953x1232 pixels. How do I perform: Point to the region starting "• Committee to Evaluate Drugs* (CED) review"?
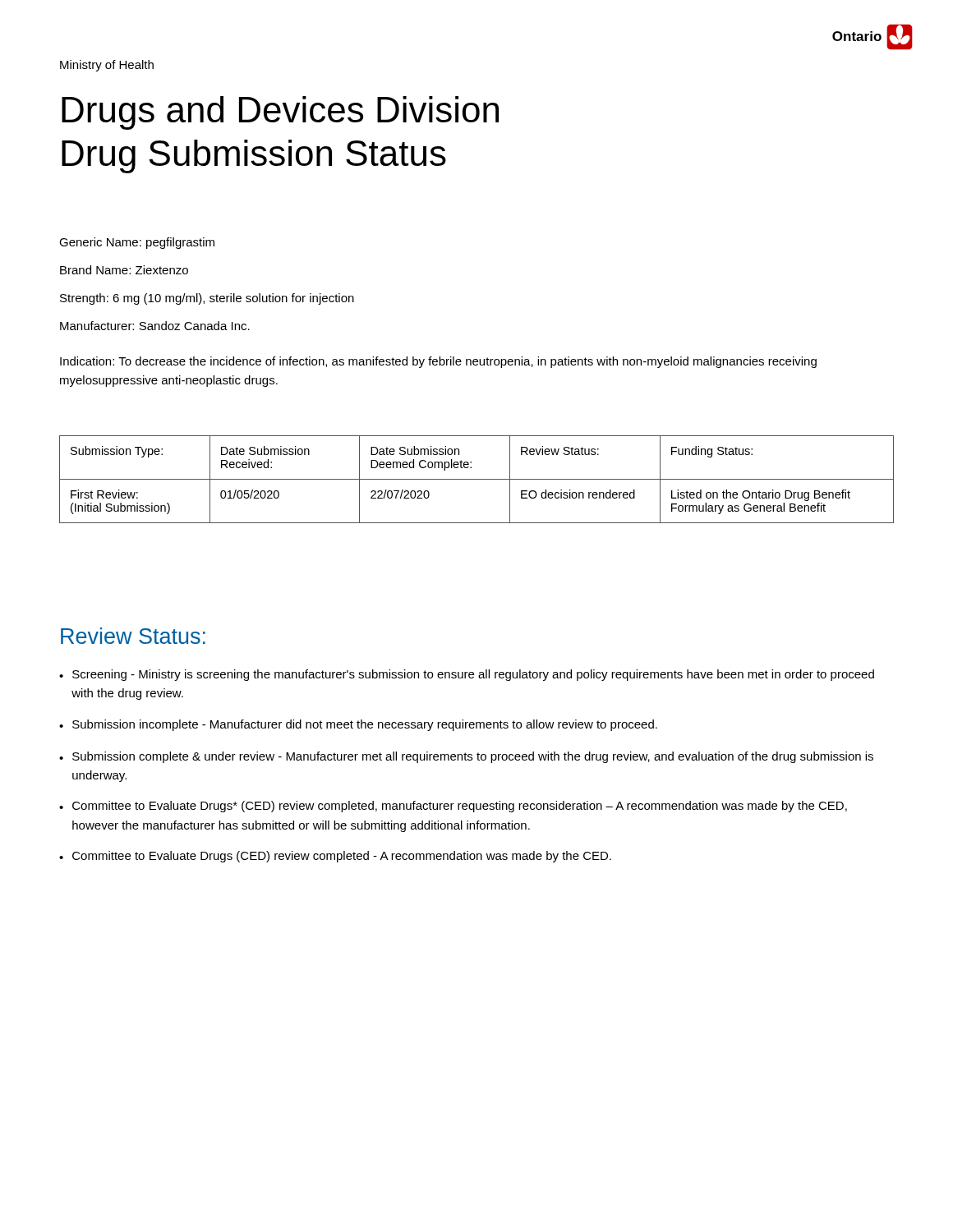(x=476, y=815)
